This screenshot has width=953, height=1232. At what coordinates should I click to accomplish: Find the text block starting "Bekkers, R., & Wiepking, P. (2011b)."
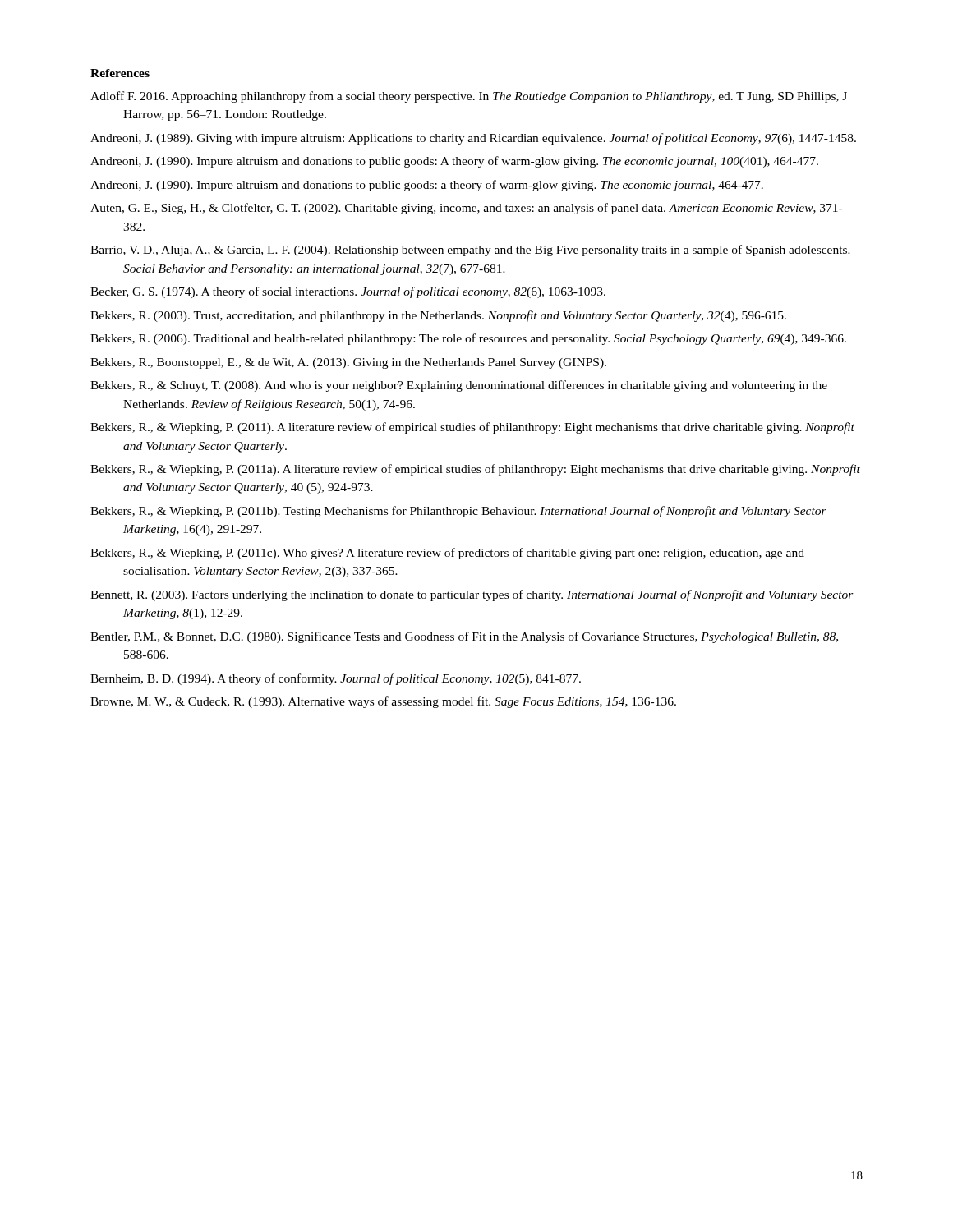(458, 520)
